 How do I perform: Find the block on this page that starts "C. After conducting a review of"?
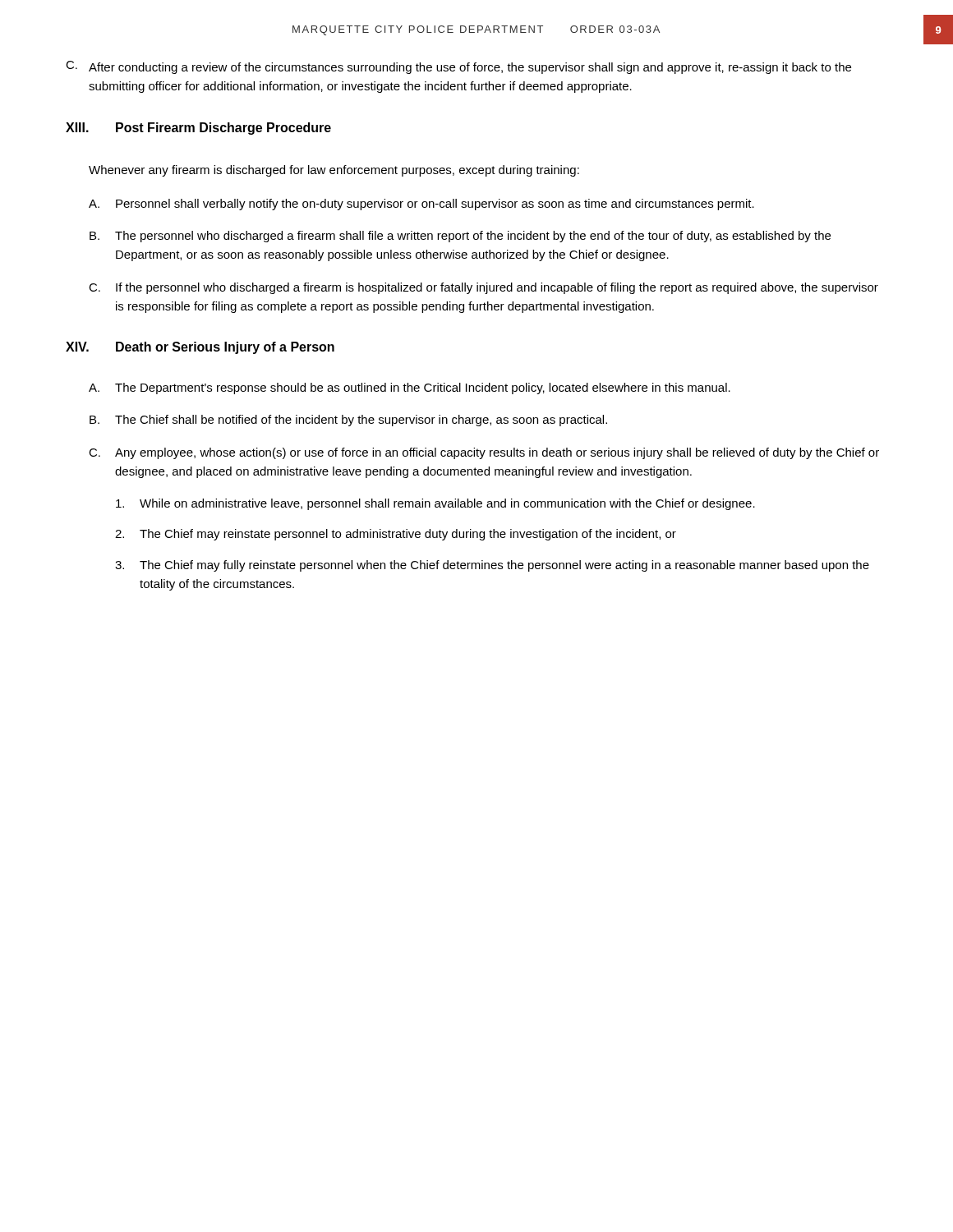(476, 77)
